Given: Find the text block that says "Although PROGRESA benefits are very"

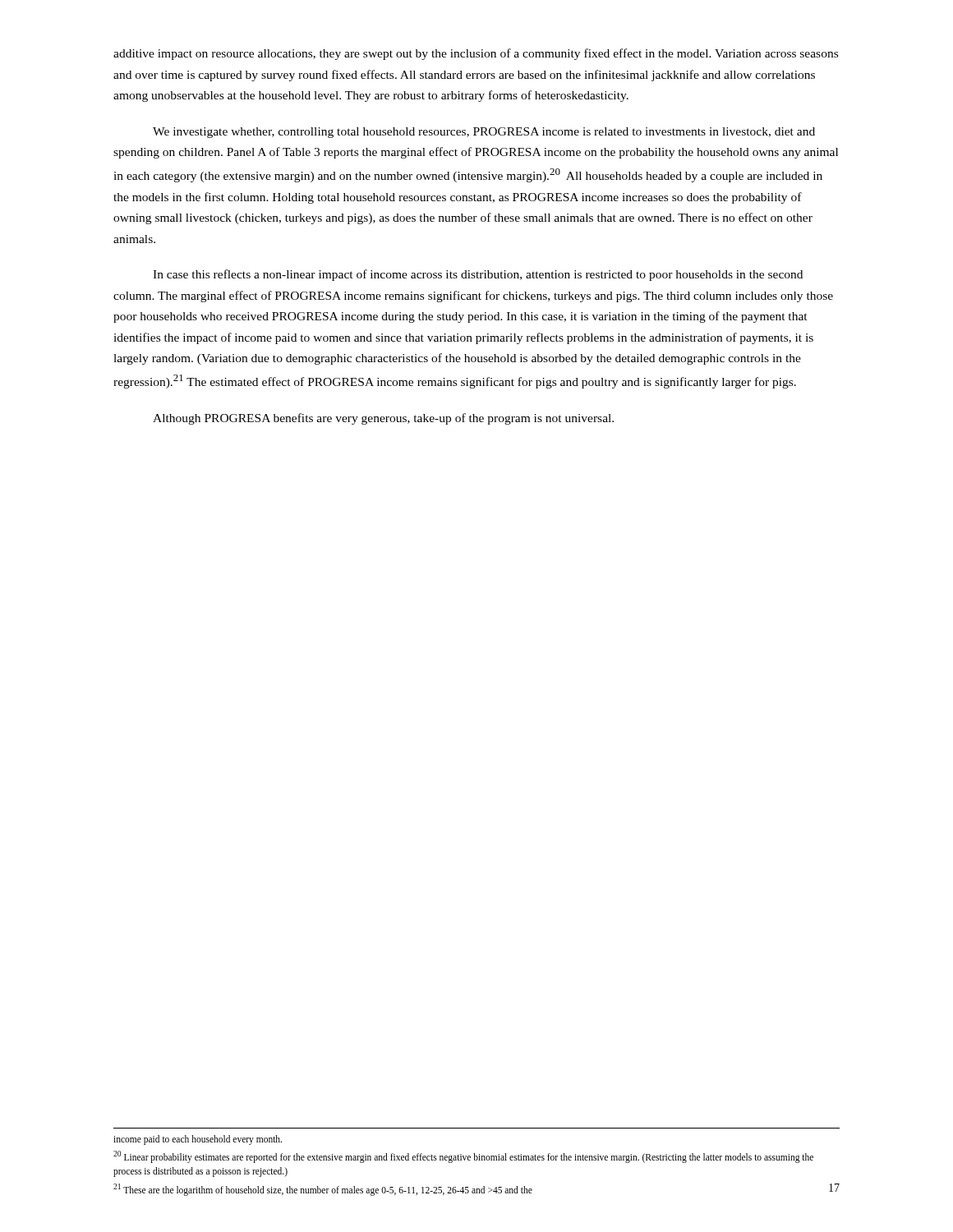Looking at the screenshot, I should coord(384,417).
